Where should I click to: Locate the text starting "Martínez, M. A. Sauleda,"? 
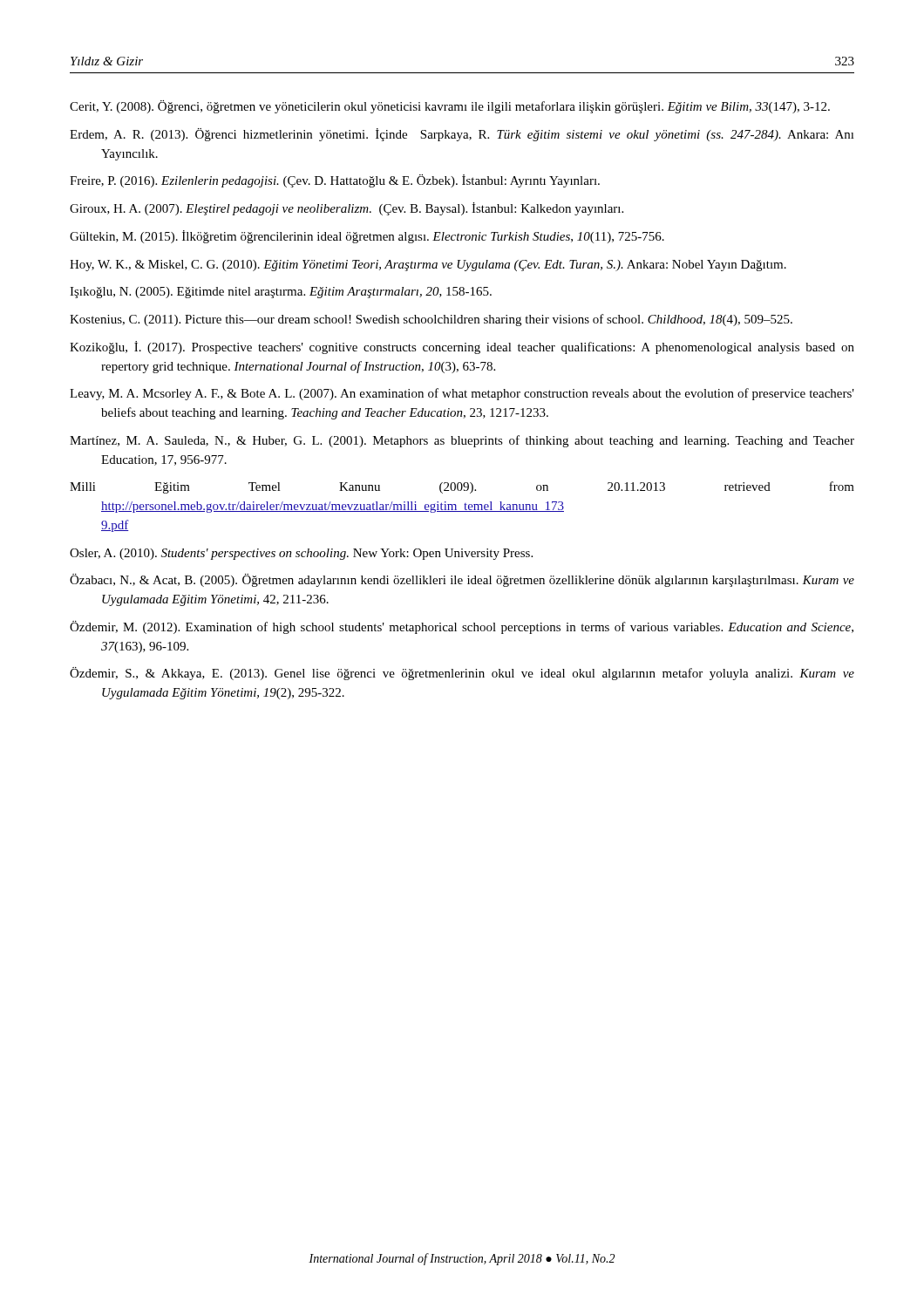click(x=462, y=450)
